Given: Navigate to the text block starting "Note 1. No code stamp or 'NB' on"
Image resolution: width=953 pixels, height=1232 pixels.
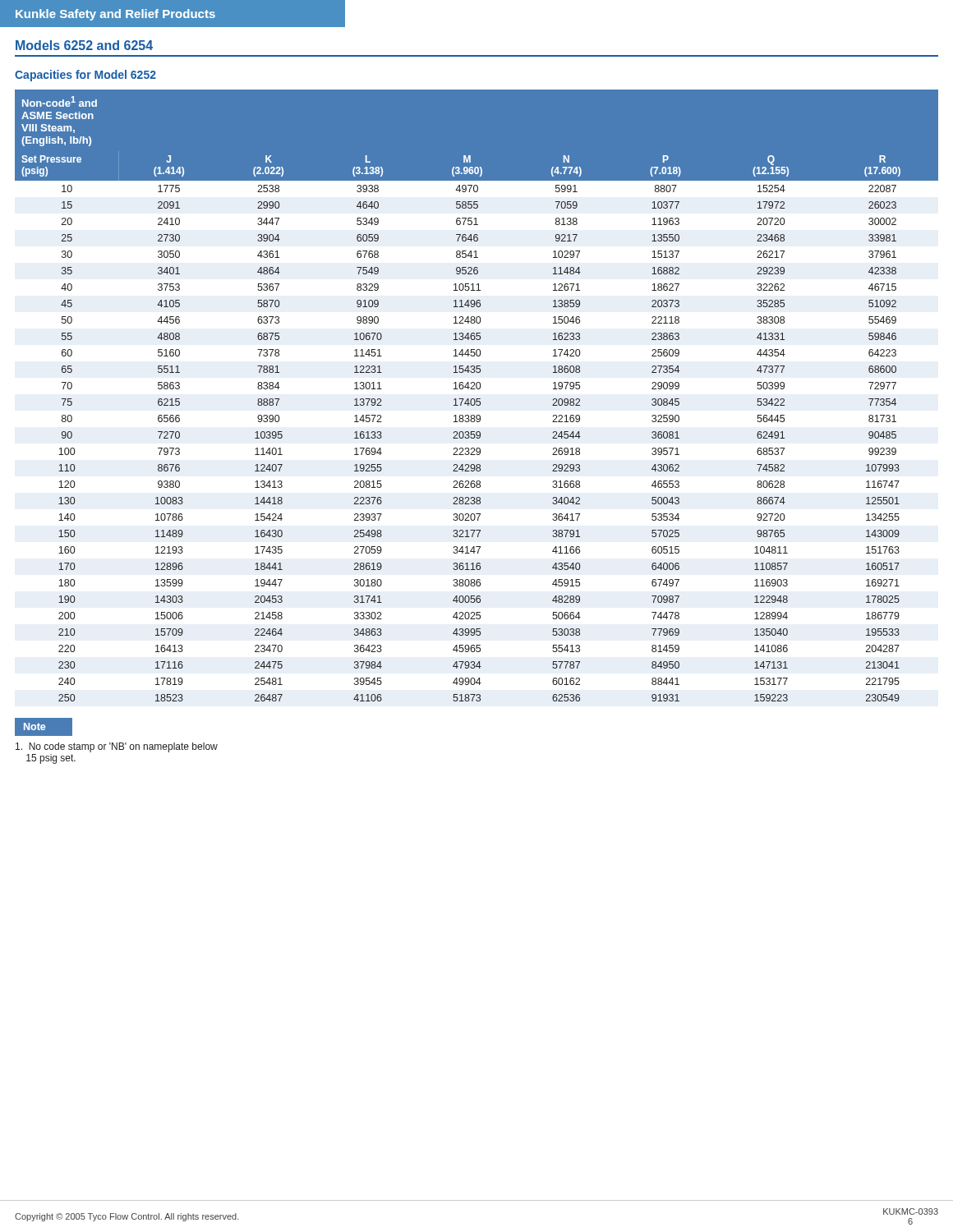Looking at the screenshot, I should click(x=44, y=727).
